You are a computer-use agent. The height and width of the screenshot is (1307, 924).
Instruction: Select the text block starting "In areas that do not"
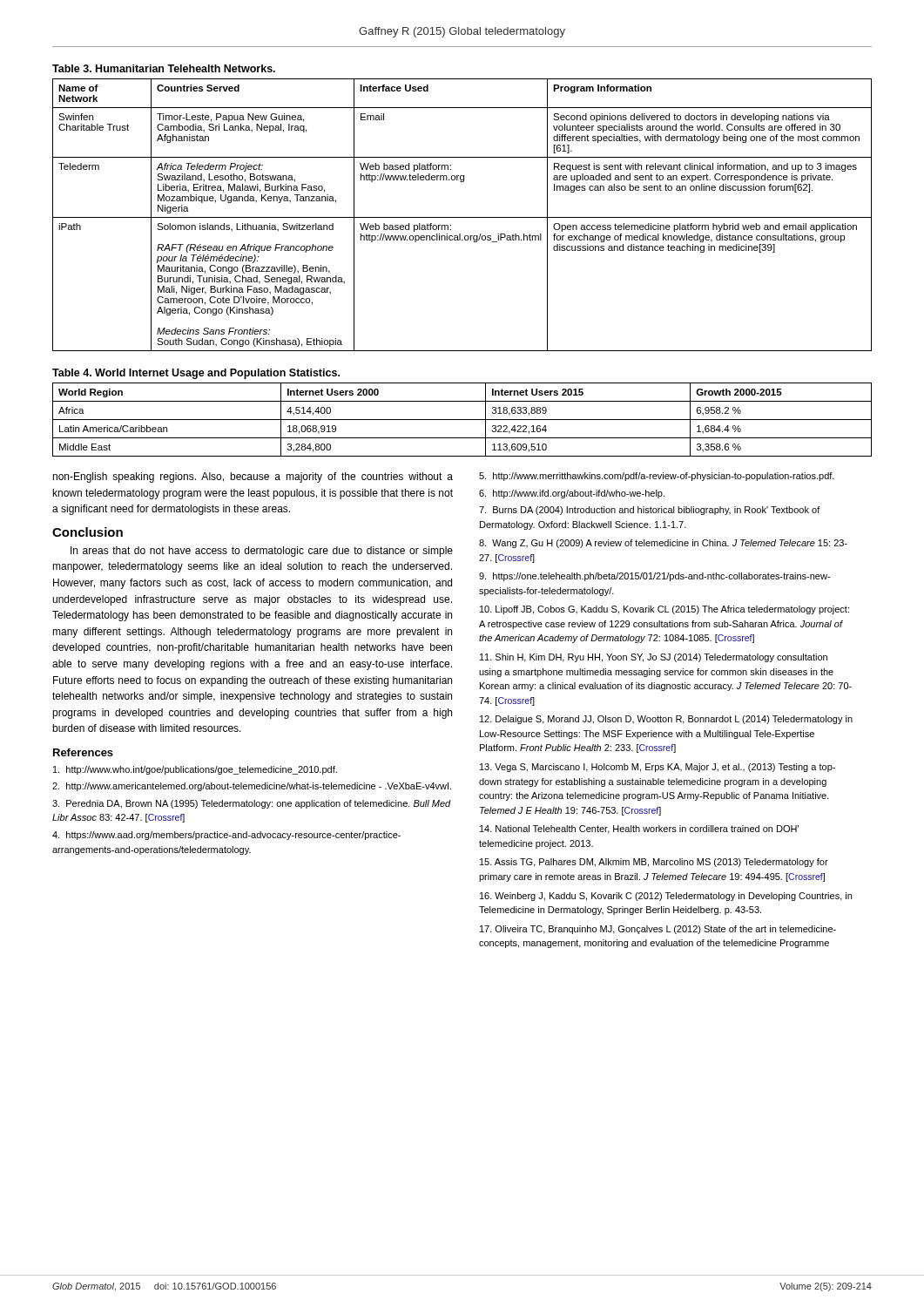coord(253,640)
